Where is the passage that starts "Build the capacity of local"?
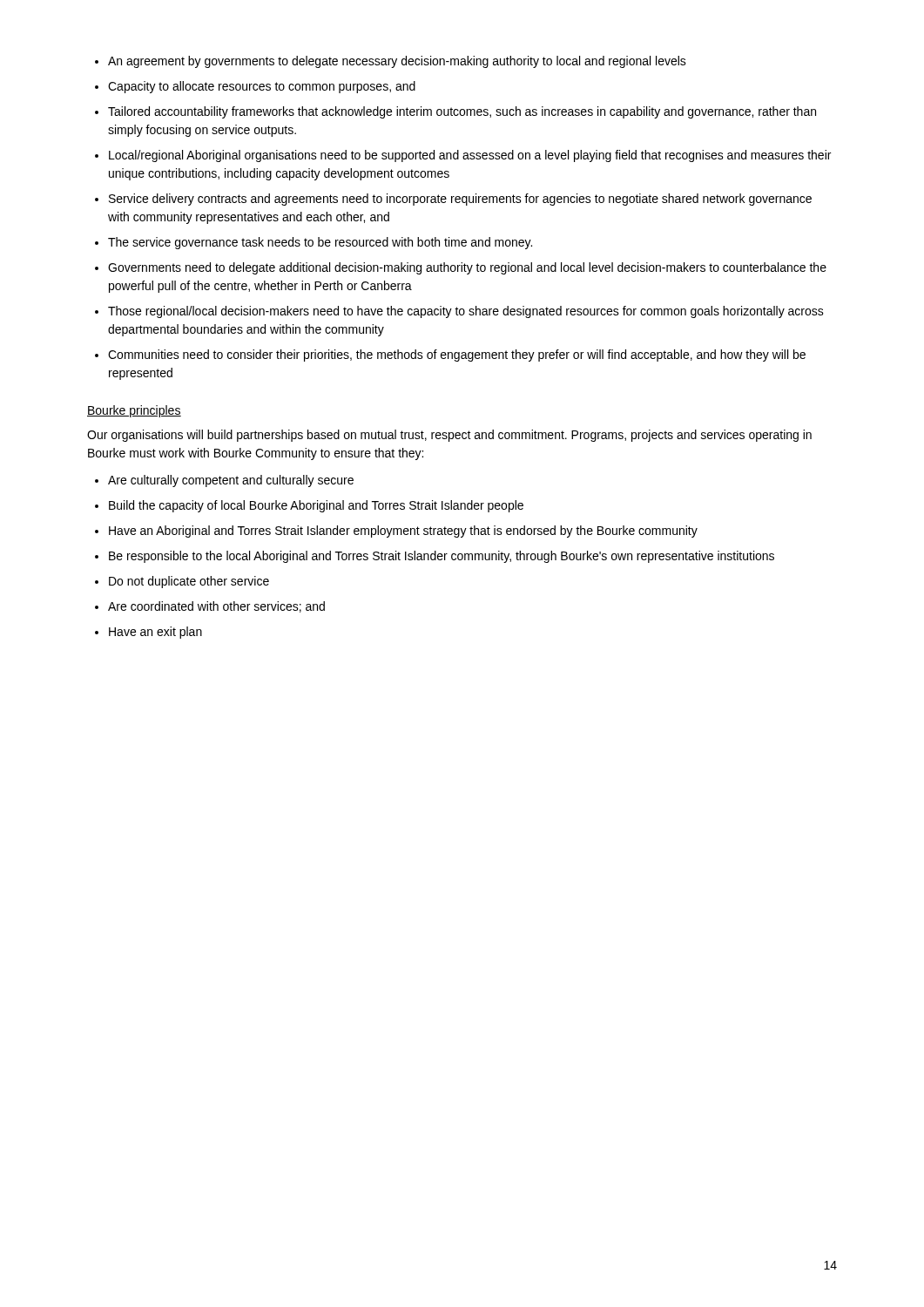 pyautogui.click(x=472, y=506)
